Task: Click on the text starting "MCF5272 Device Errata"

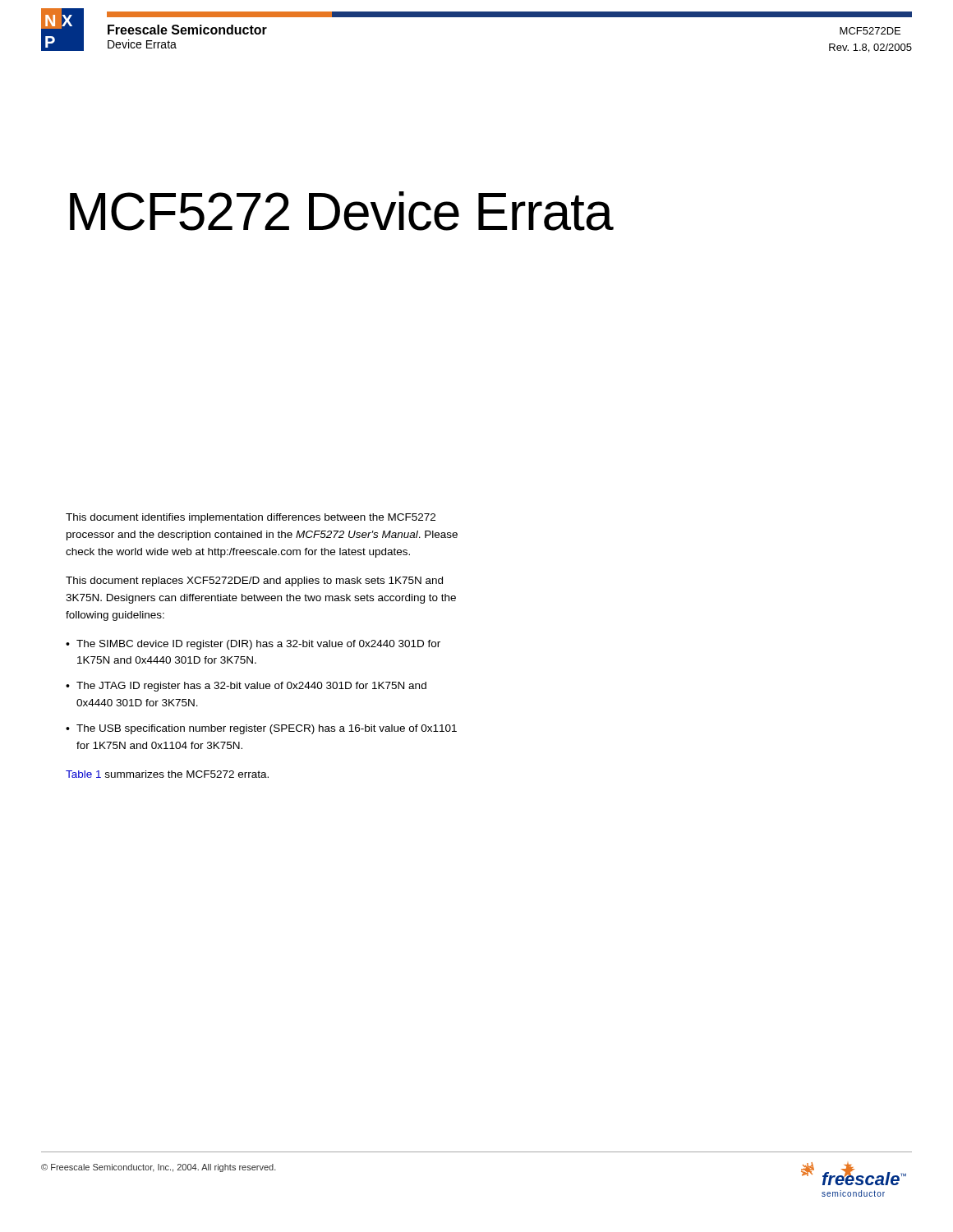Action: pyautogui.click(x=339, y=212)
